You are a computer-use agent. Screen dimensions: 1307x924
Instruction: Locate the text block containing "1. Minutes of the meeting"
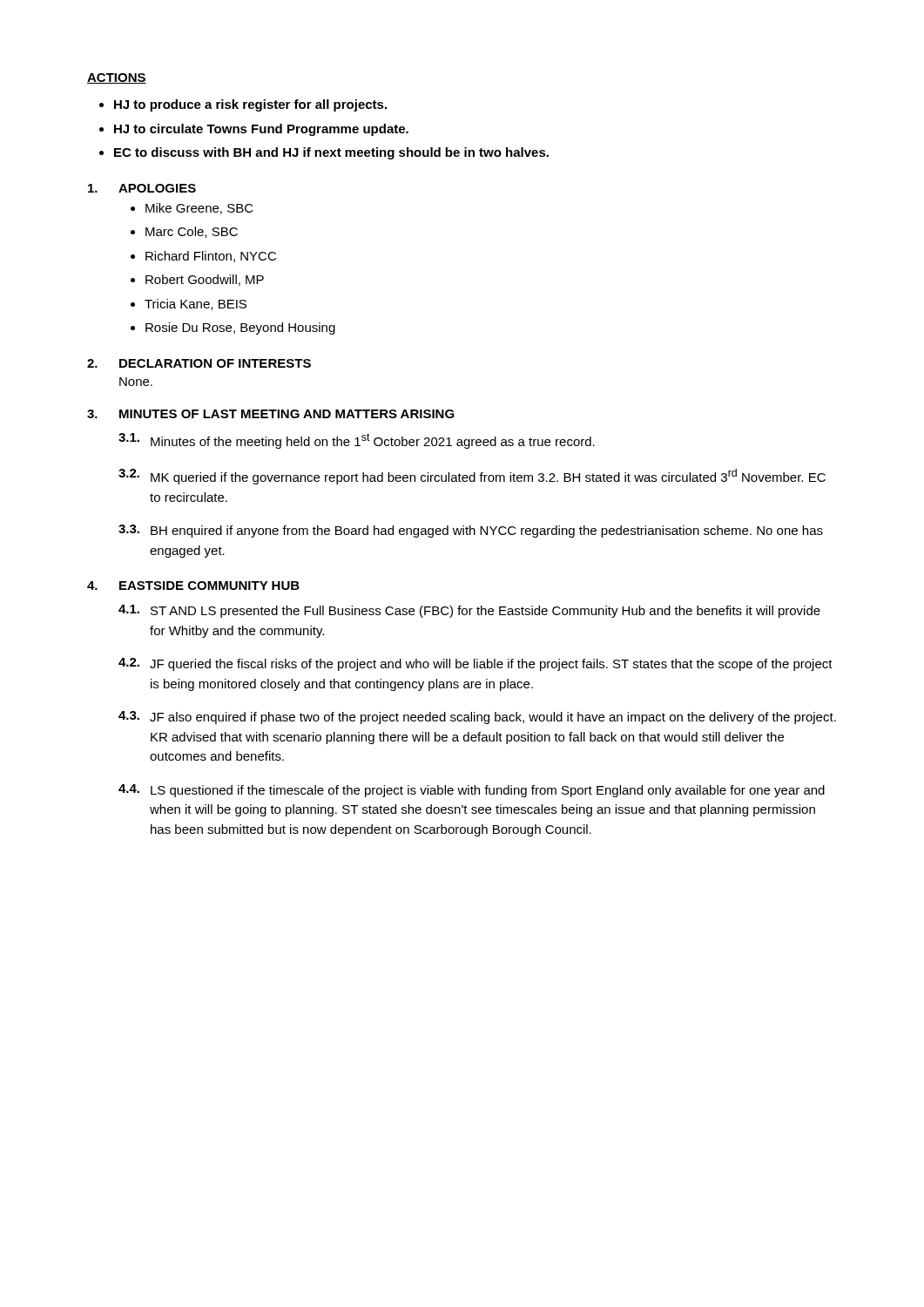pos(478,440)
